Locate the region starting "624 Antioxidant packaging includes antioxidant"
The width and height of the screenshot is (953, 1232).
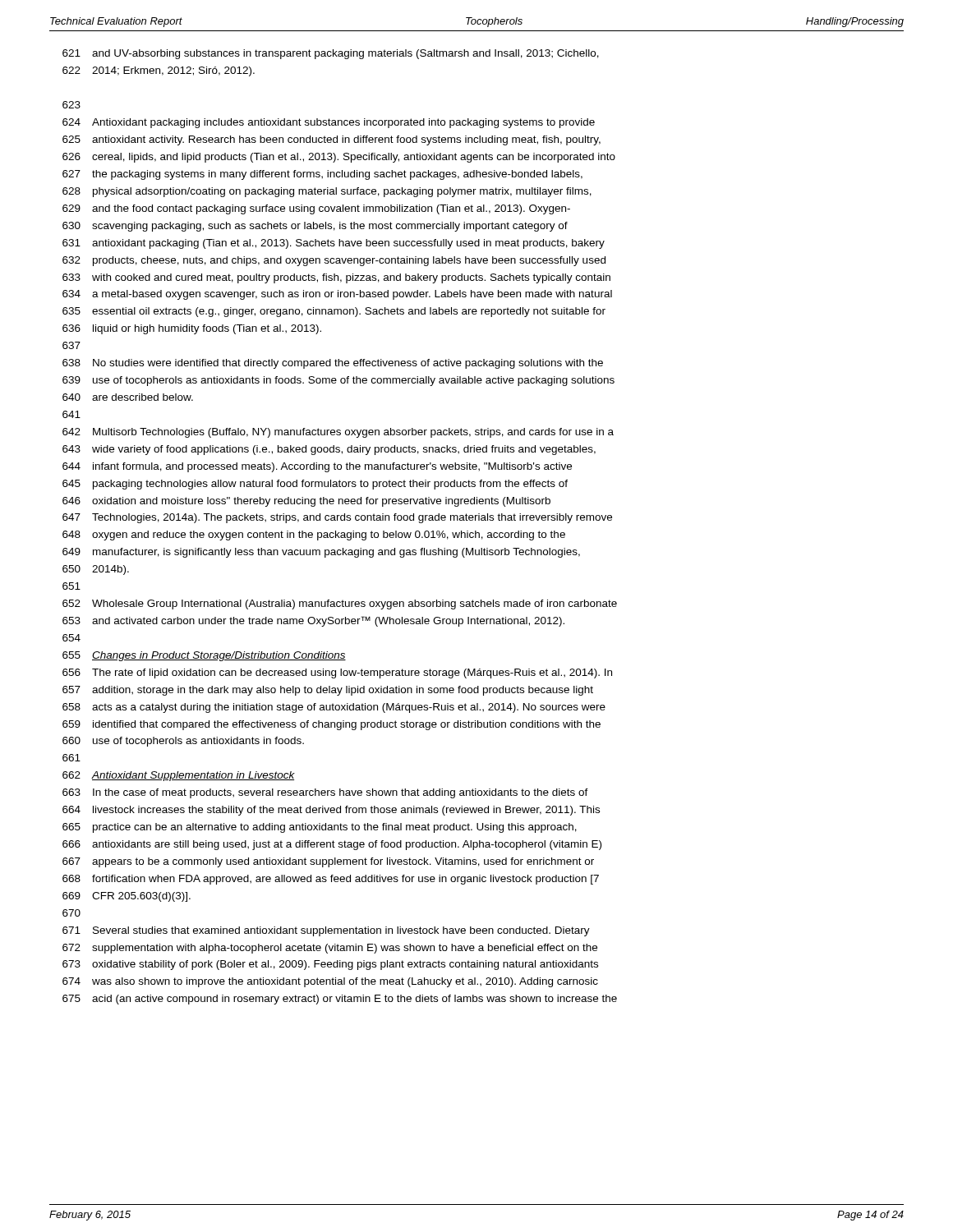(476, 226)
